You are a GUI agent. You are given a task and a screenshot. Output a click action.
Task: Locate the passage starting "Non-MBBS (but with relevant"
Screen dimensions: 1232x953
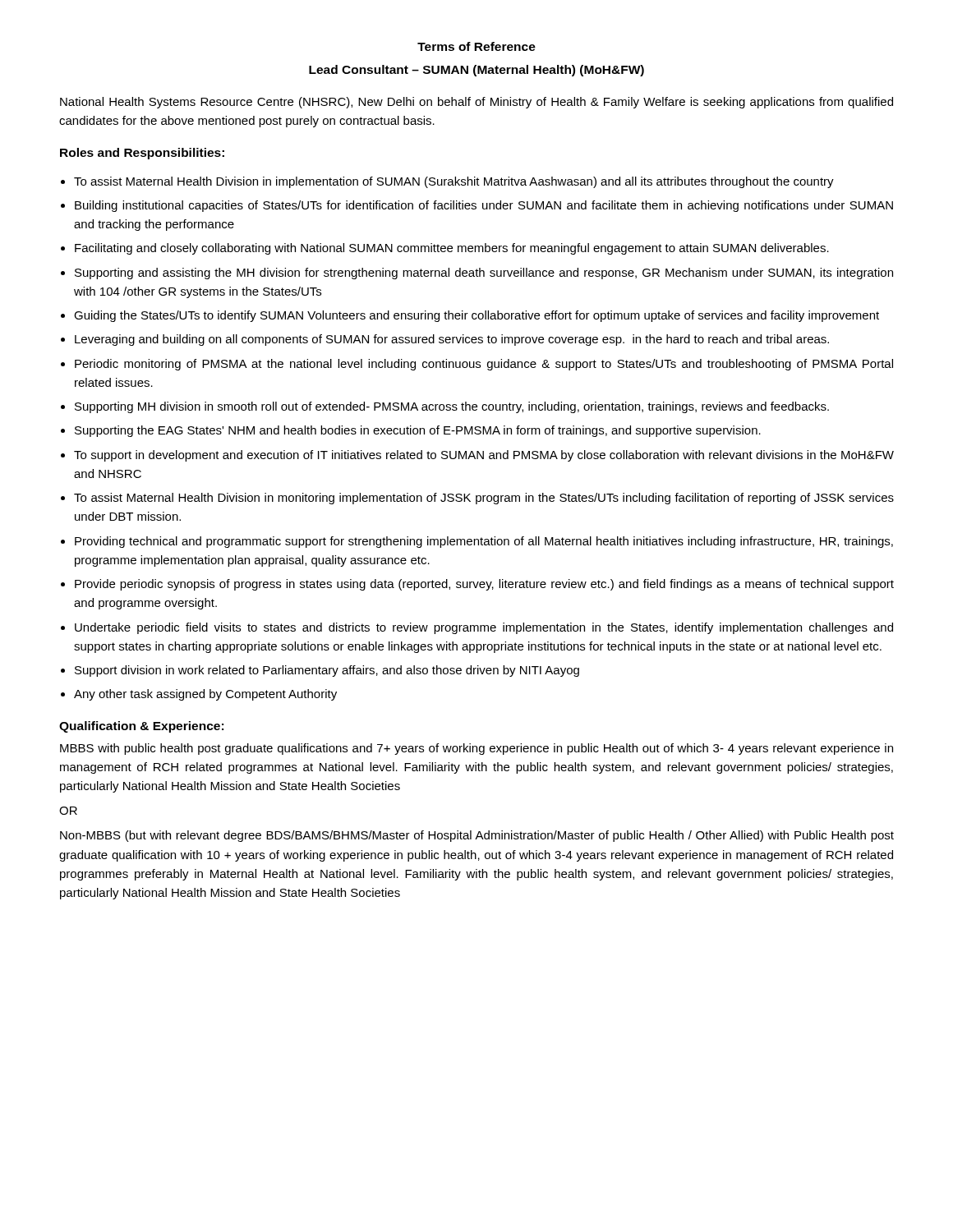476,864
